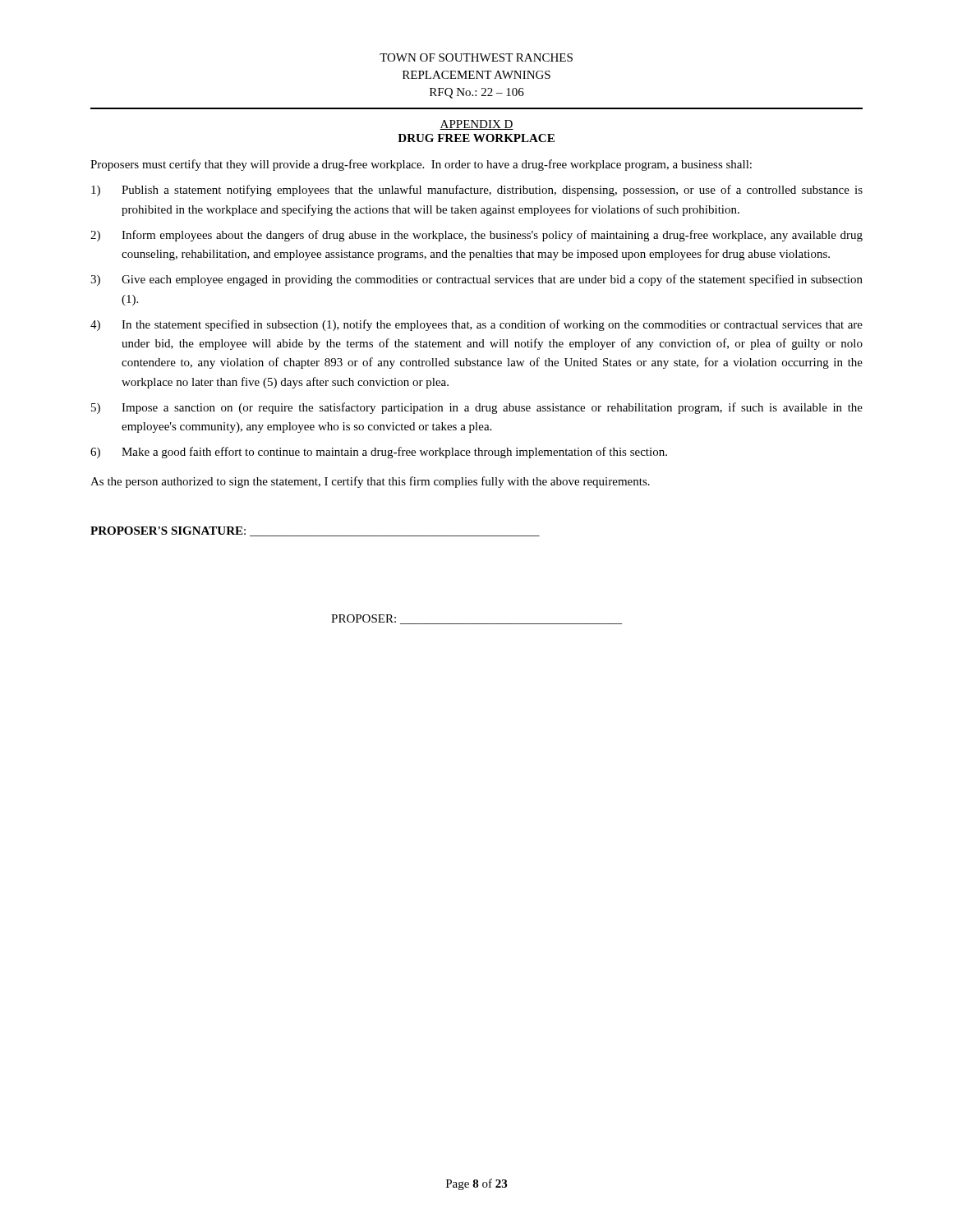
Task: Click on the list item that says "2) Inform employees about the dangers of"
Action: 476,245
